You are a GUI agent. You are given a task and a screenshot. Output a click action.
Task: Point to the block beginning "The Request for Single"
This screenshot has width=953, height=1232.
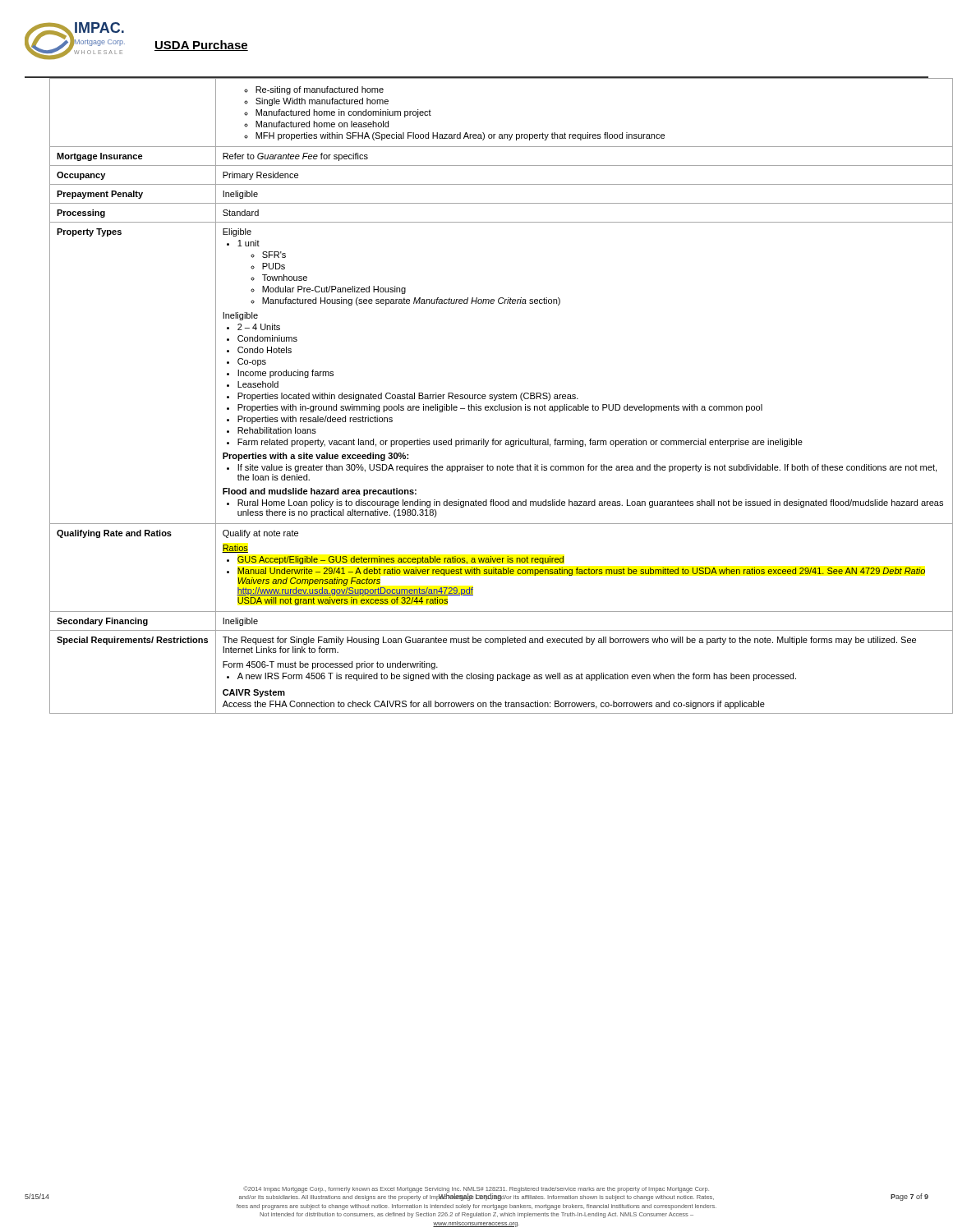584,672
